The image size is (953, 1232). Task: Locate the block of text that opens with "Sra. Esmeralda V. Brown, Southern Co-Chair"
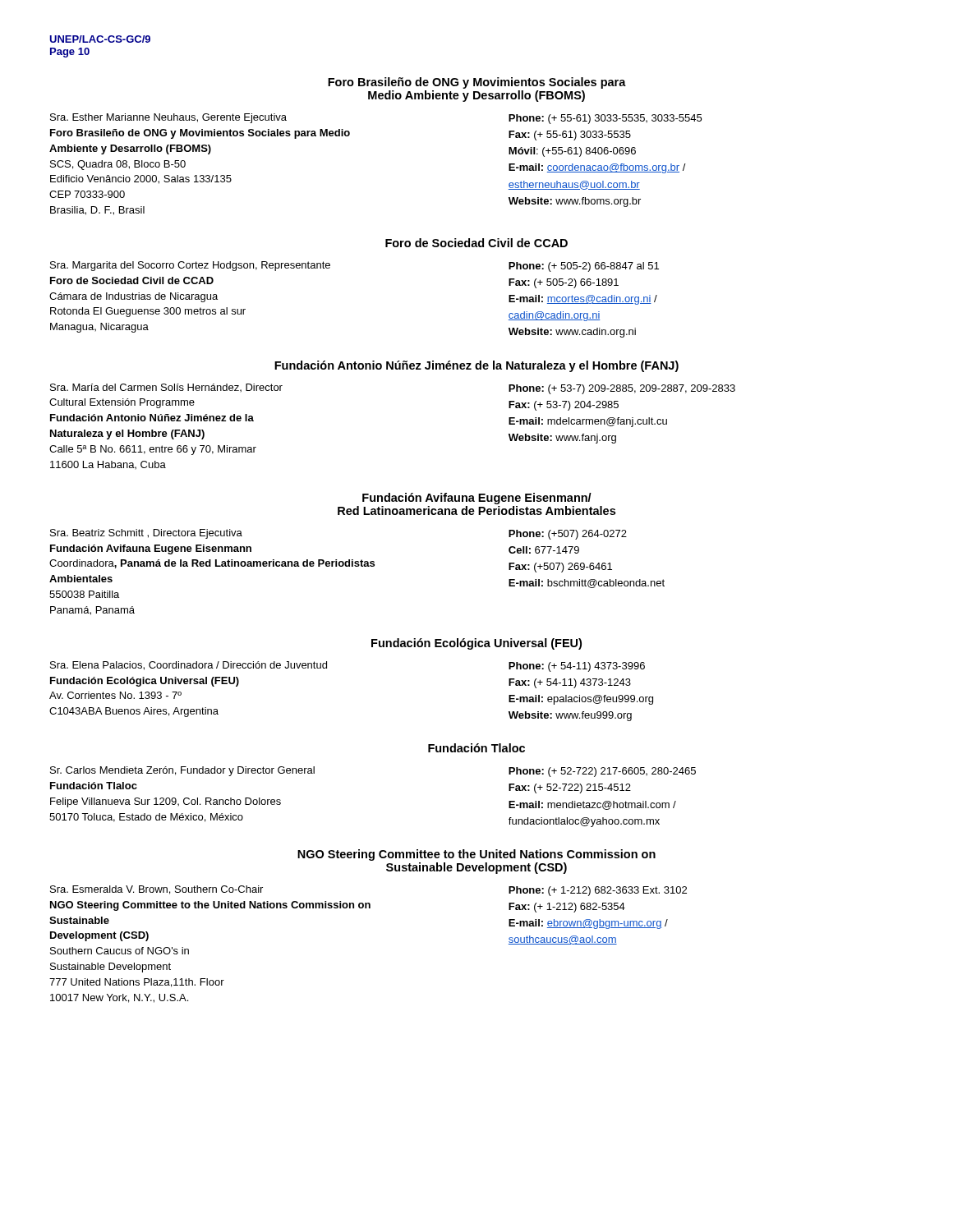point(157,891)
